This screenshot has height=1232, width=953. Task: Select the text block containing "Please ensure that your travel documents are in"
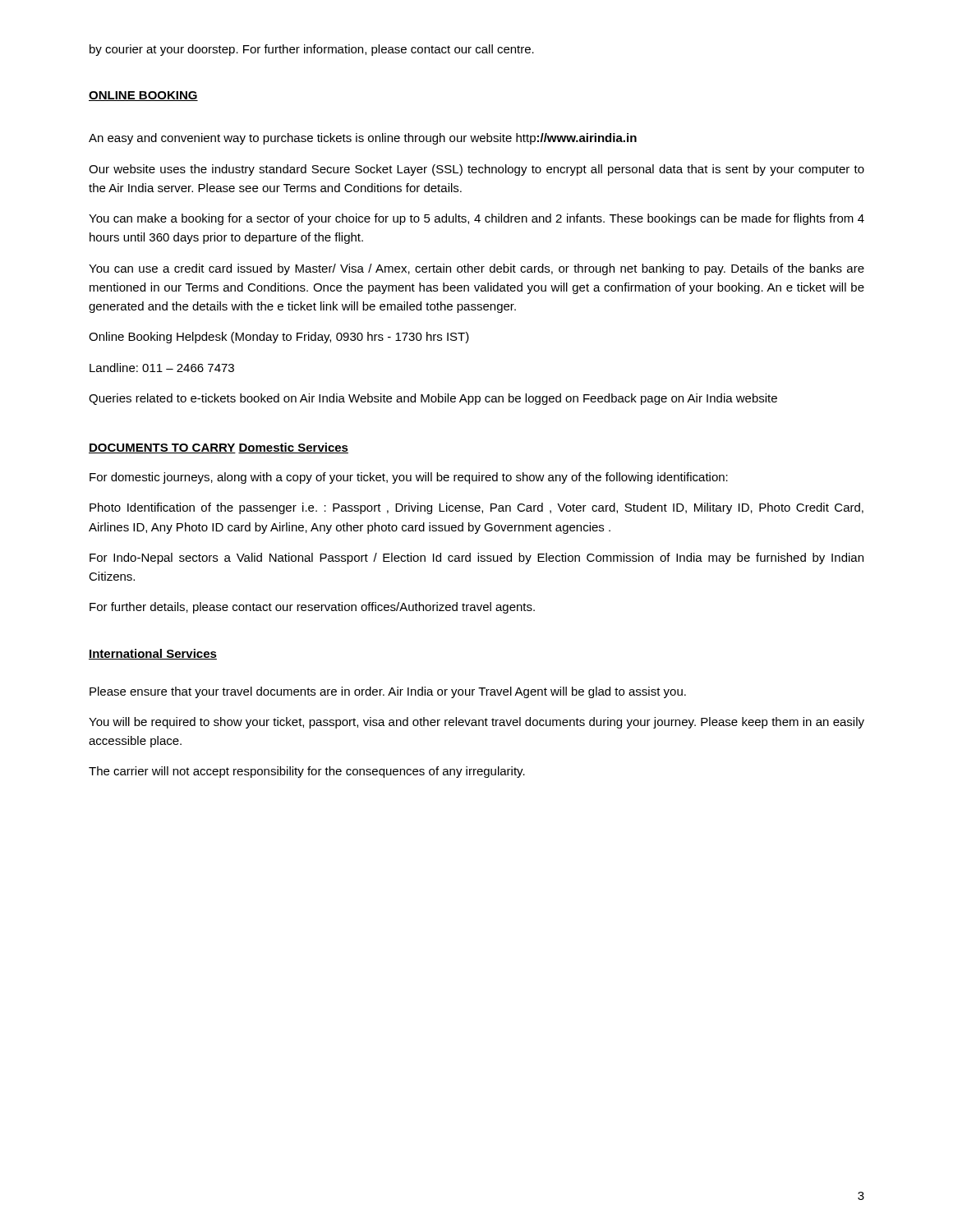[388, 691]
